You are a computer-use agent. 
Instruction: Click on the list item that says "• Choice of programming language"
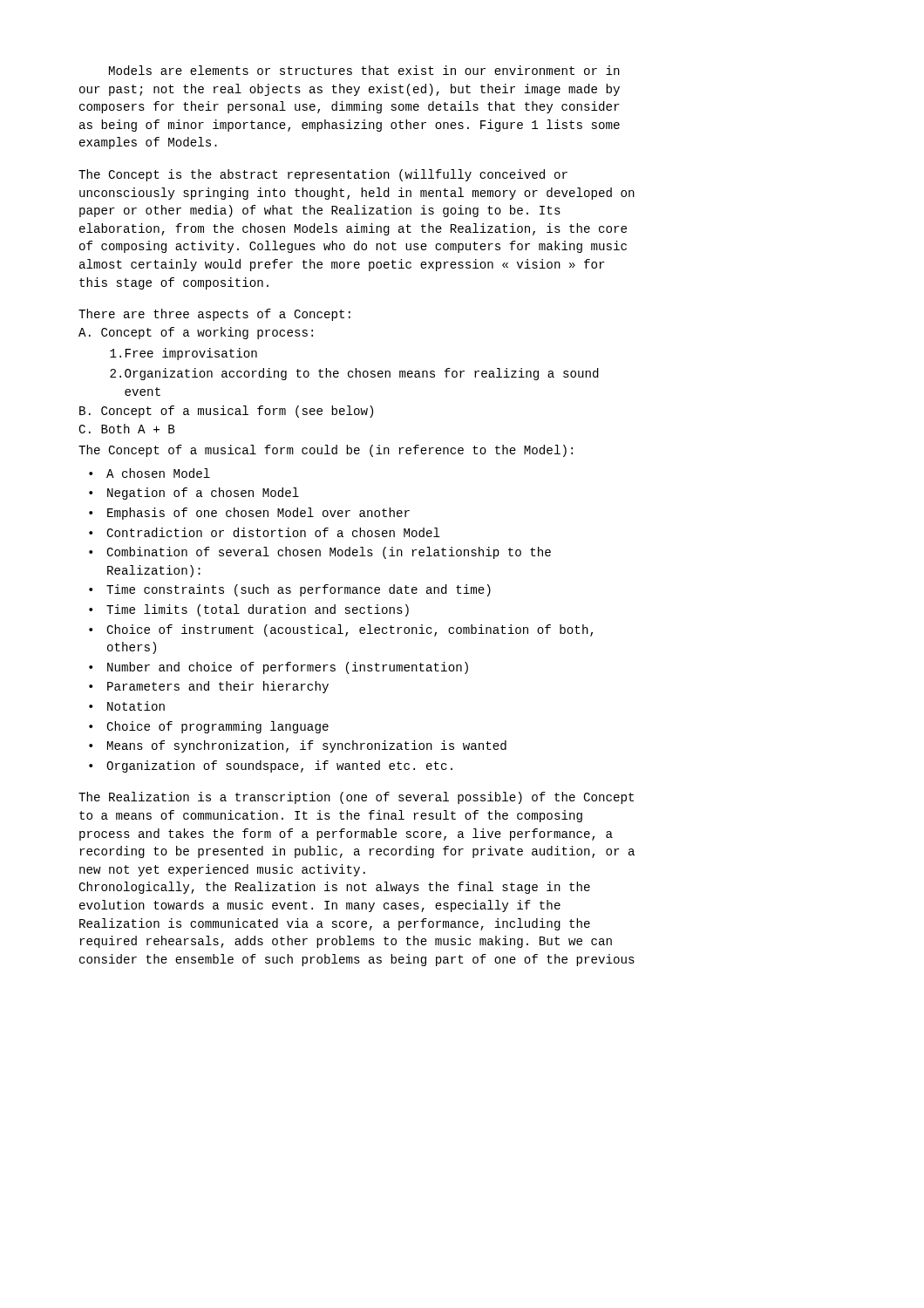(209, 727)
